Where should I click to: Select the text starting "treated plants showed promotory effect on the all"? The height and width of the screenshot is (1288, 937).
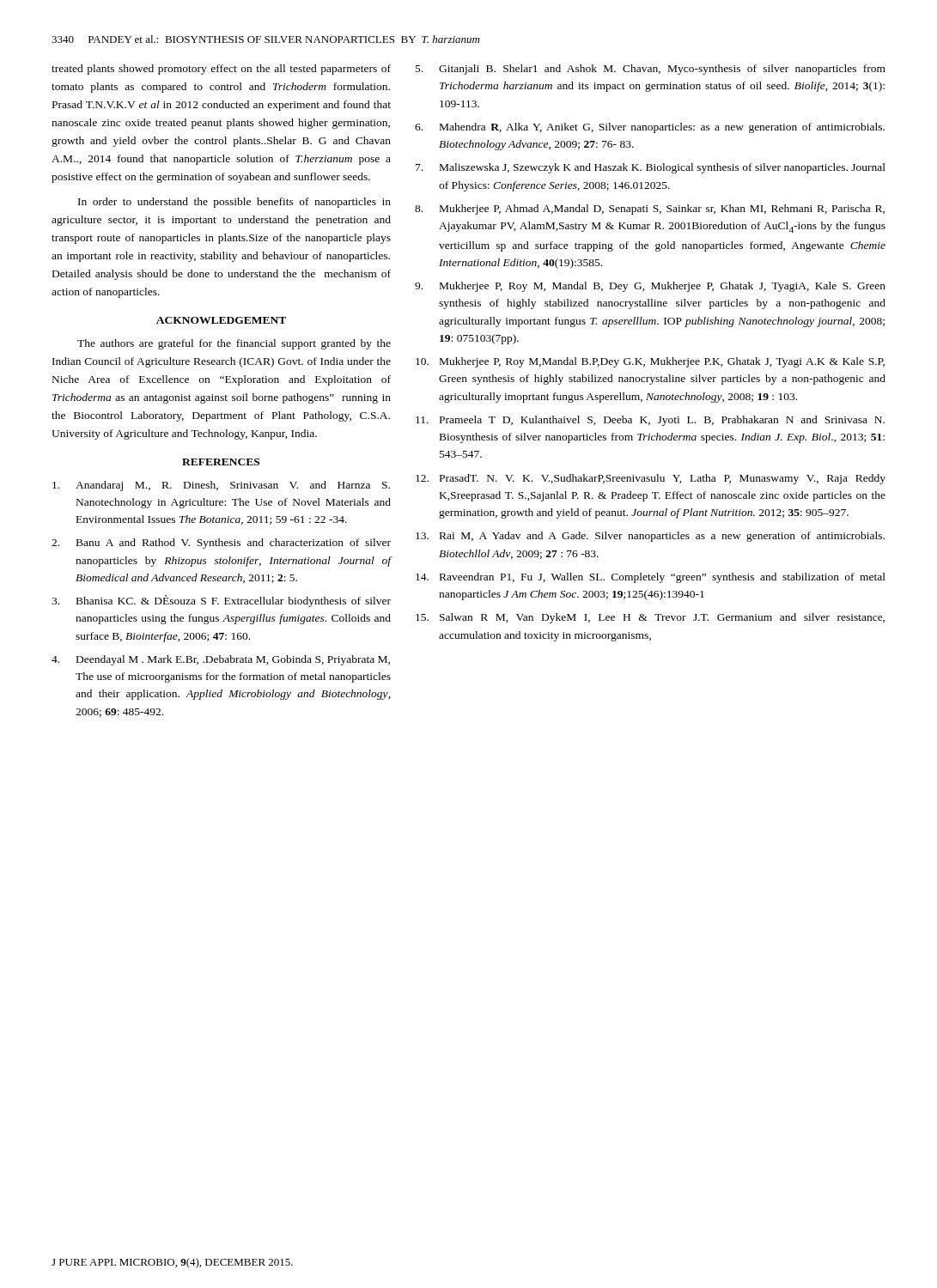click(221, 123)
